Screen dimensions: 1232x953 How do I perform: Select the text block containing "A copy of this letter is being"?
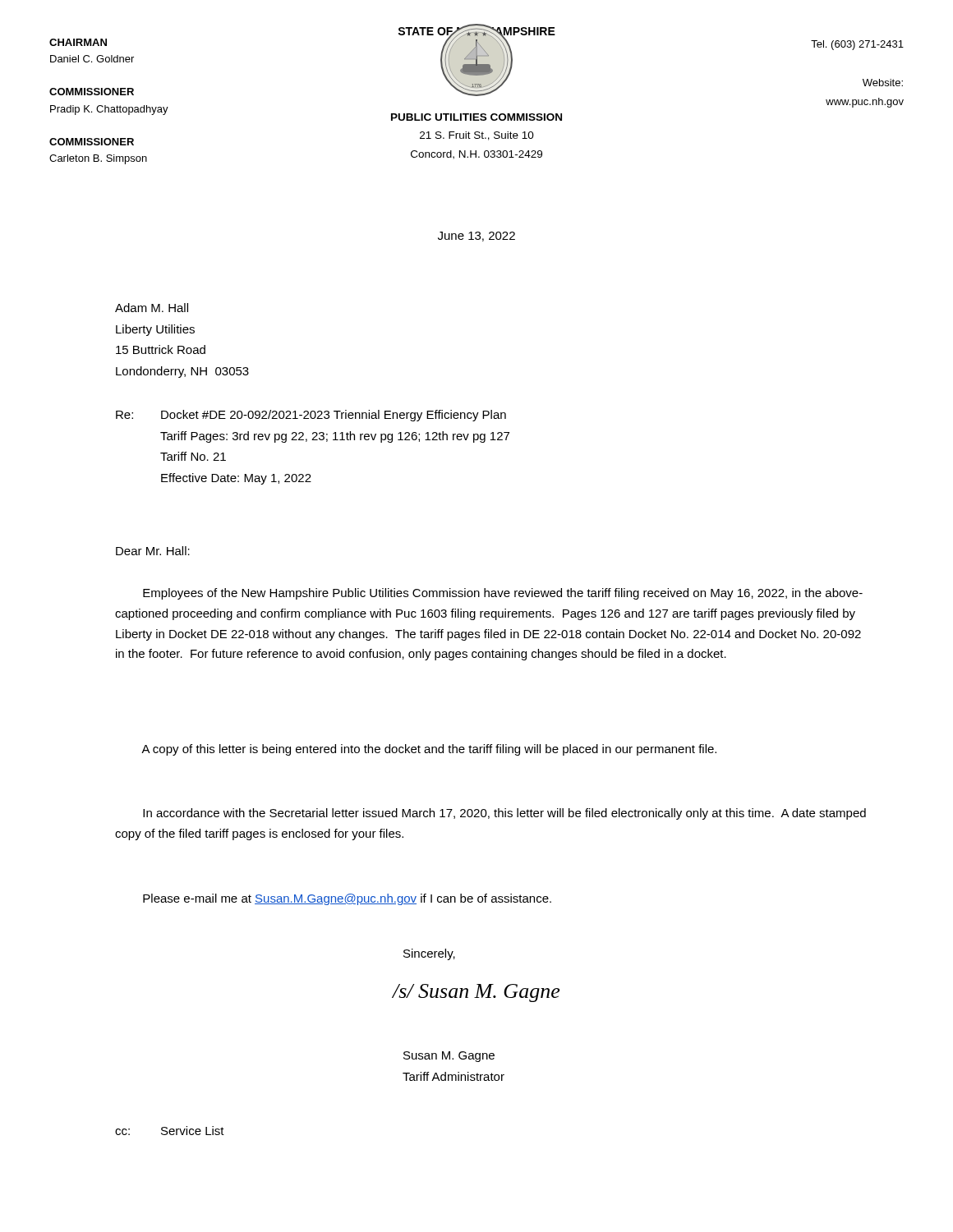[x=416, y=749]
